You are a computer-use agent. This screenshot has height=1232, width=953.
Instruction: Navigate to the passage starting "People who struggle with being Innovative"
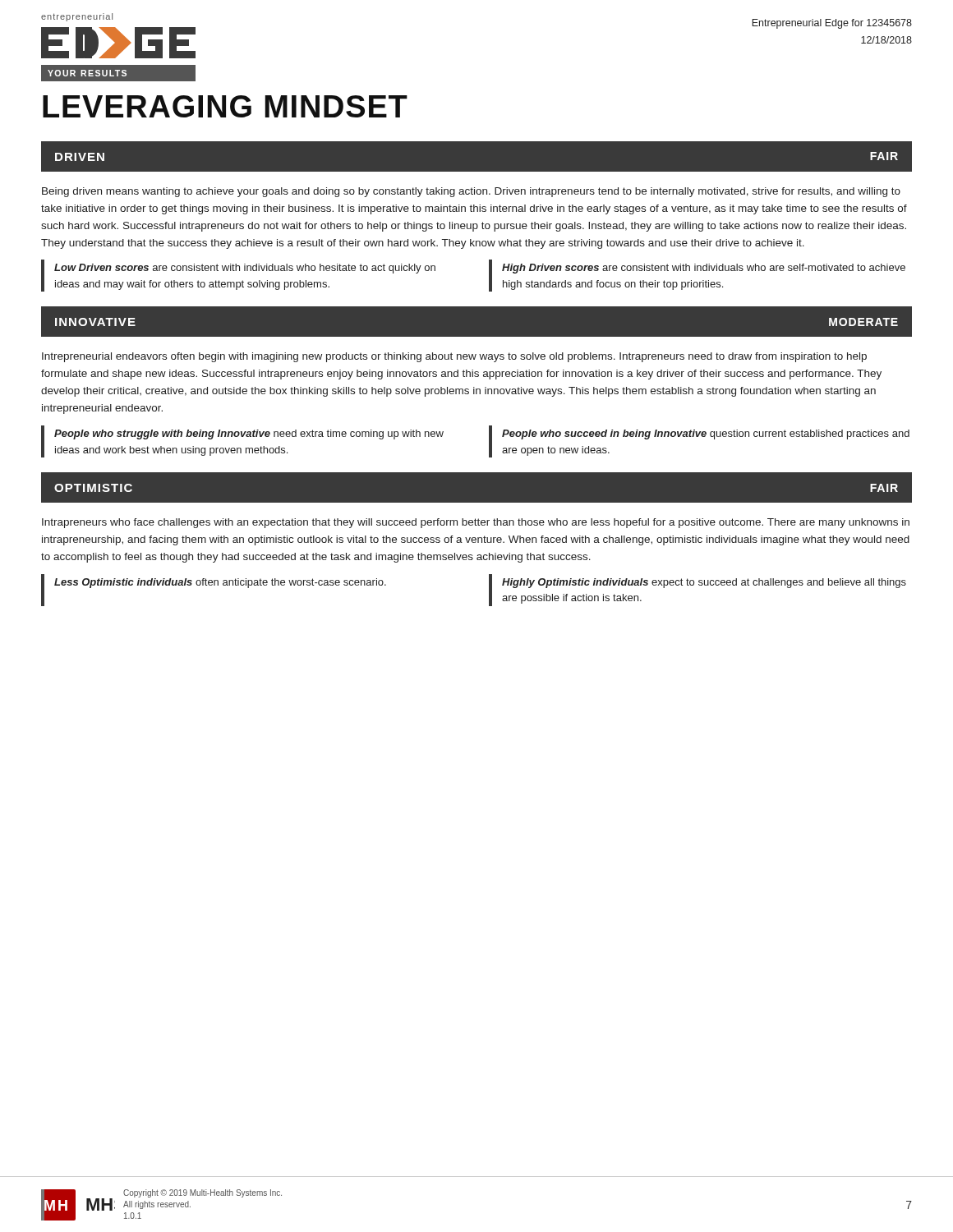249,441
